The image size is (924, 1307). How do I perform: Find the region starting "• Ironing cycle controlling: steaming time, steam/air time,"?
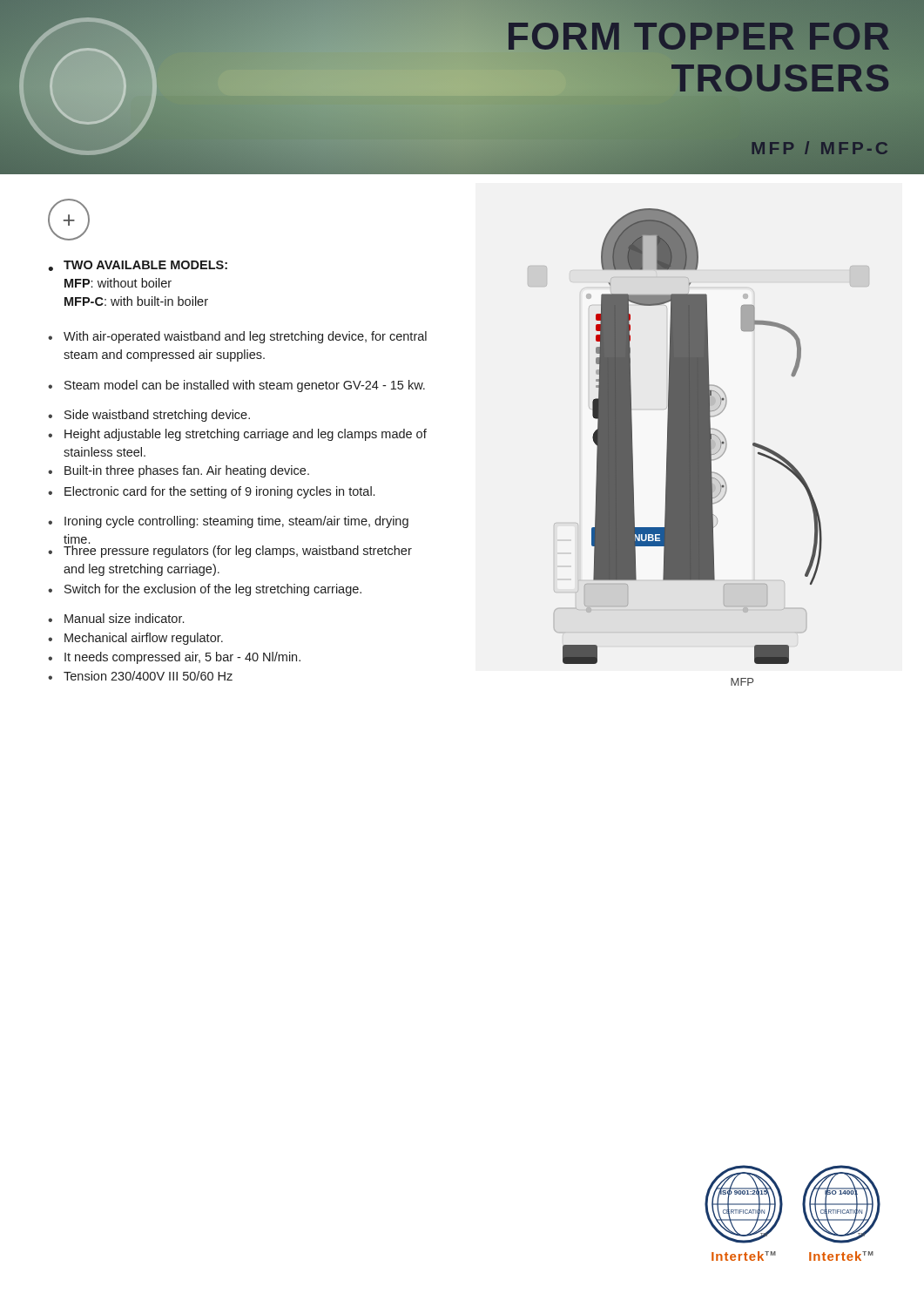[x=239, y=531]
